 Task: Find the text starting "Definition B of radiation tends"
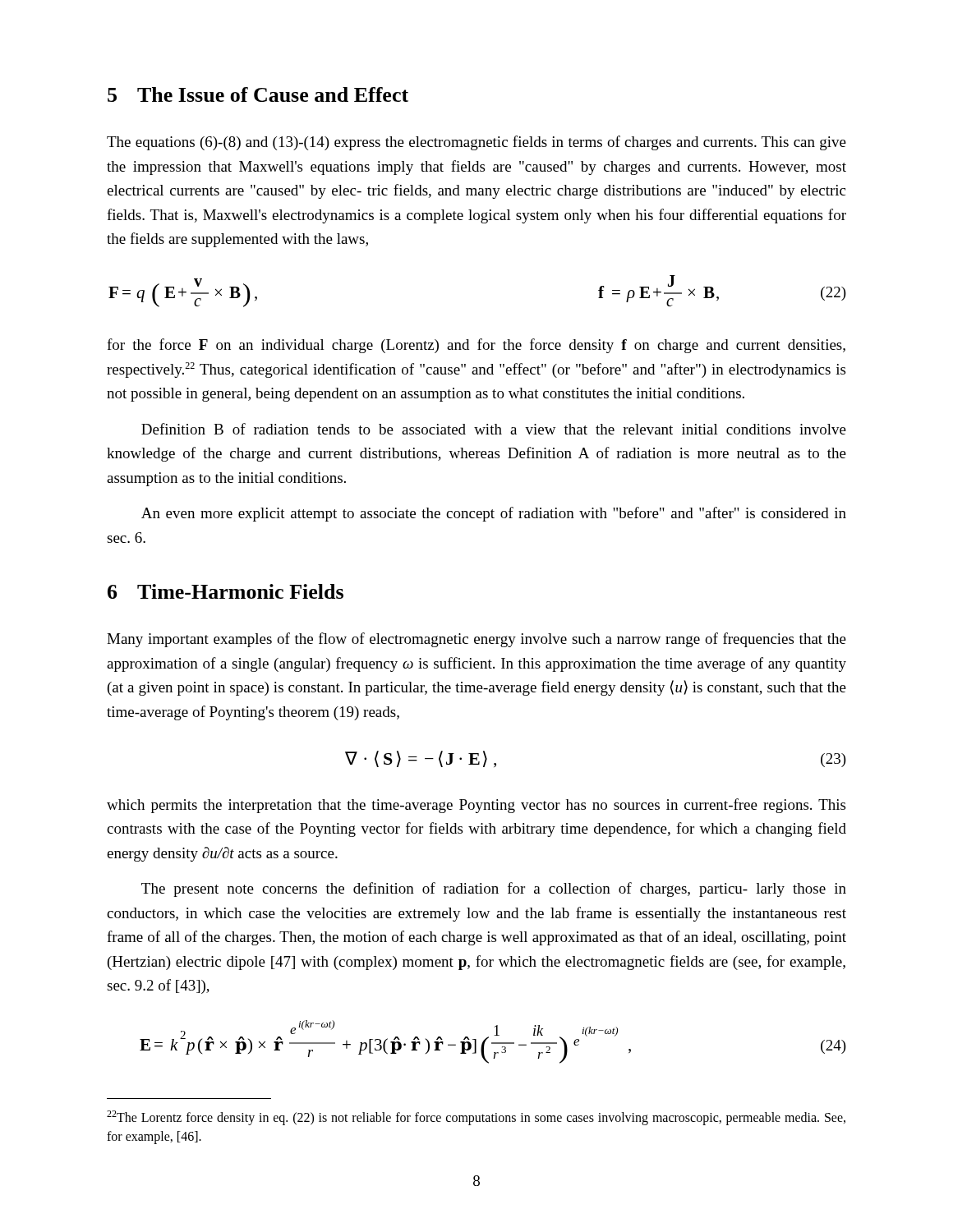click(476, 453)
